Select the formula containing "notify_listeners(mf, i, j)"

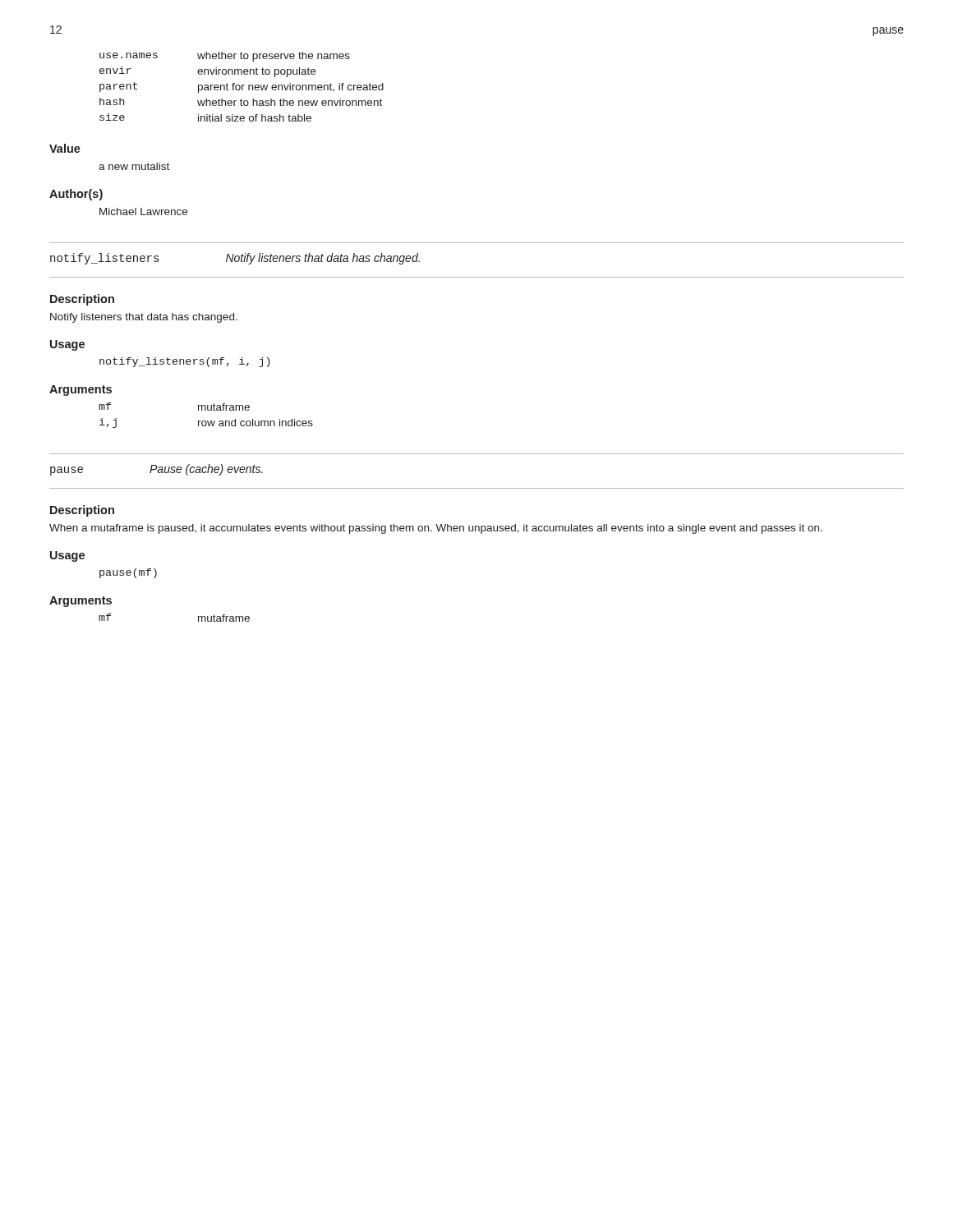point(185,362)
